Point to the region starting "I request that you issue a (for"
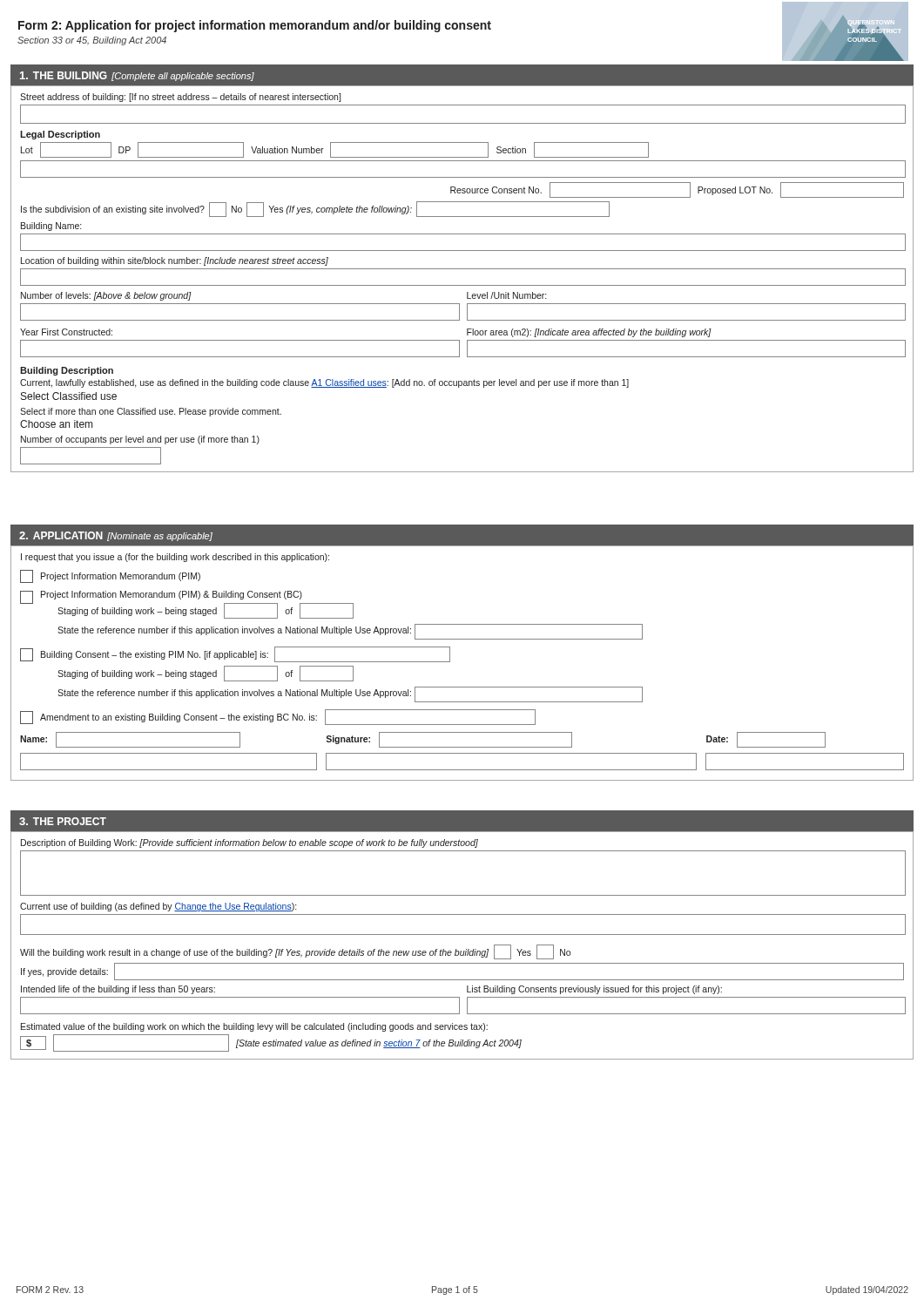Screen dimensions: 1307x924 [175, 557]
